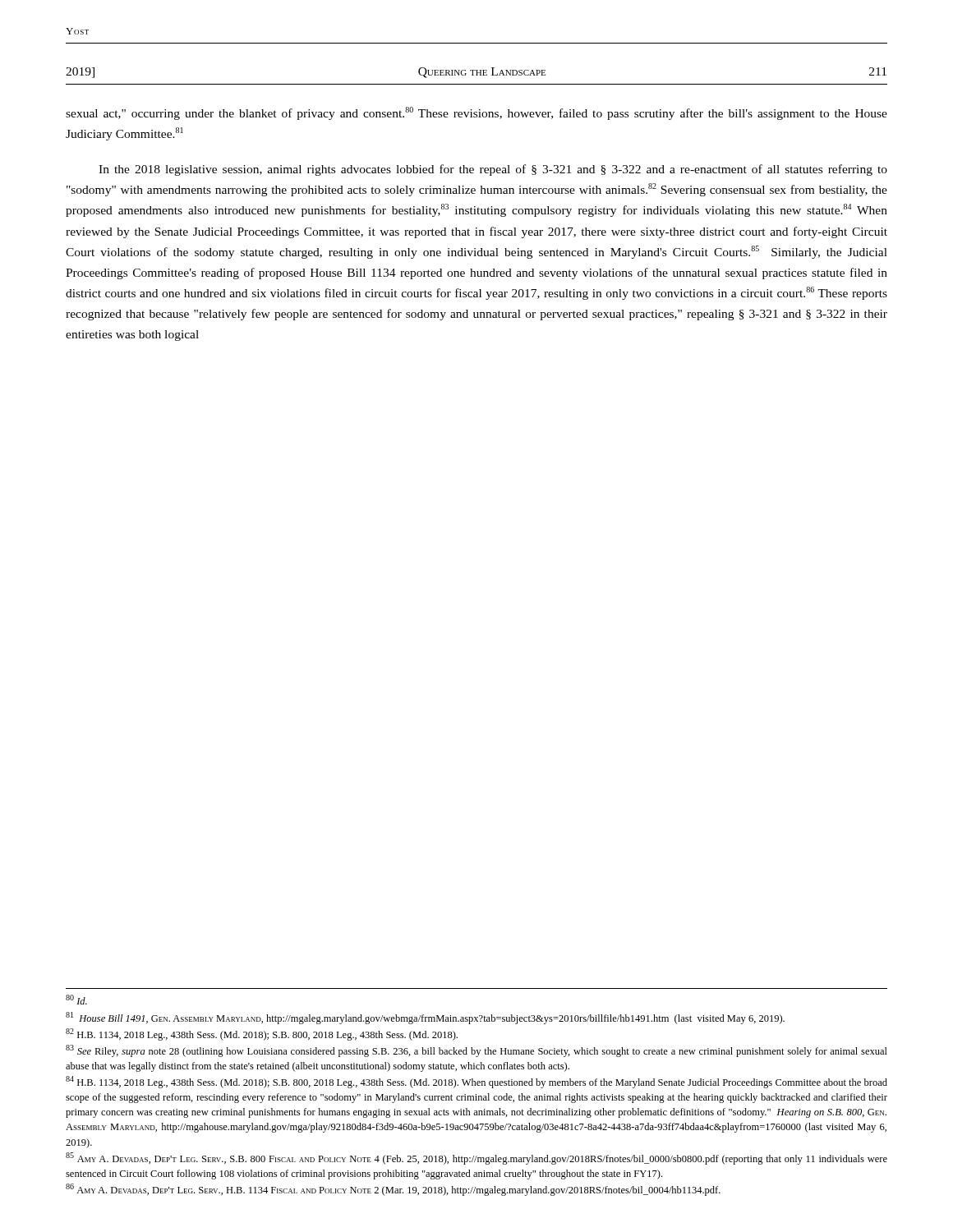953x1232 pixels.
Task: Find the footnote that reads "85 Amy A. Devadas, Dep't"
Action: [x=476, y=1165]
